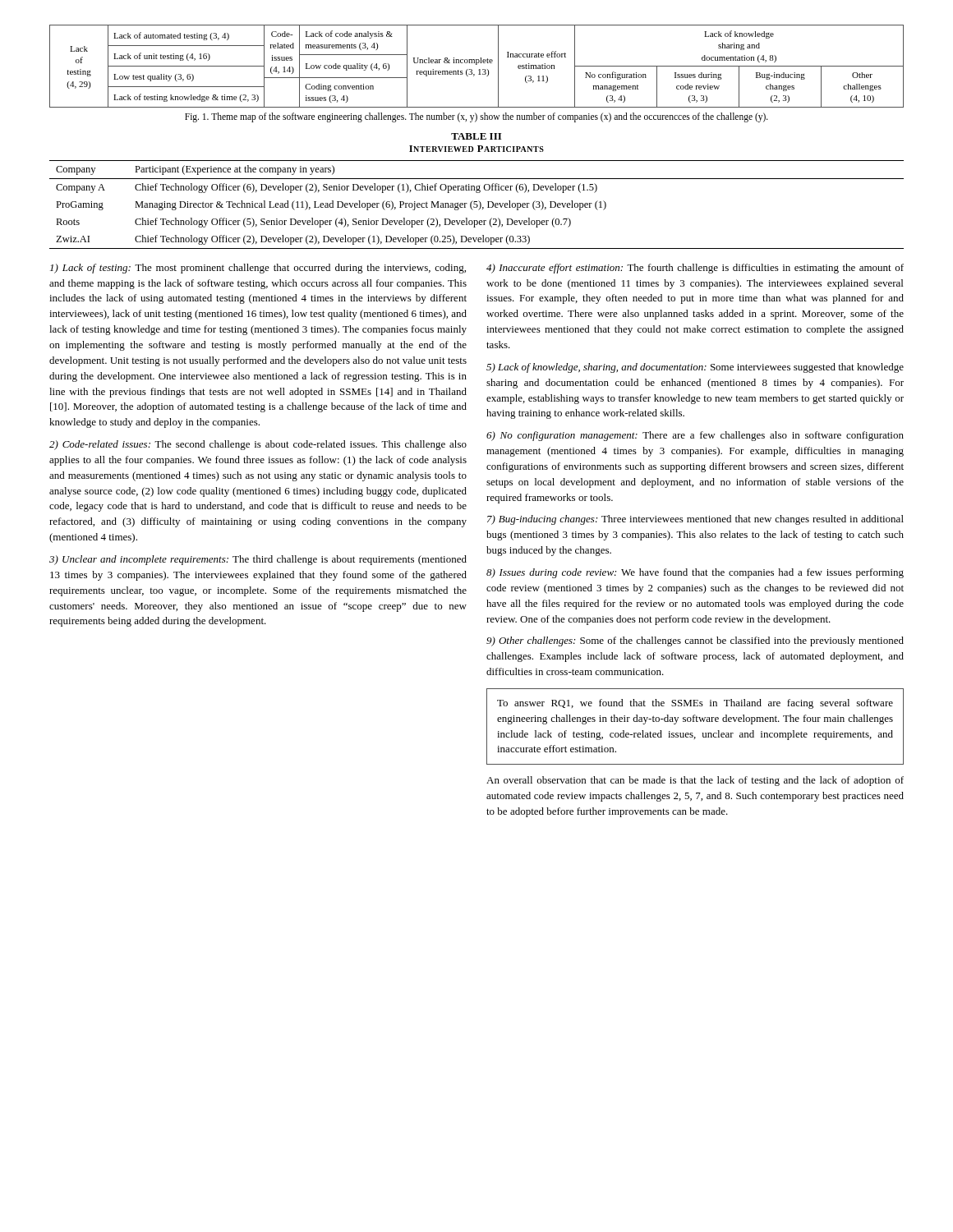This screenshot has width=953, height=1232.
Task: Select the text block that reads "6) No configuration management:"
Action: tap(695, 466)
